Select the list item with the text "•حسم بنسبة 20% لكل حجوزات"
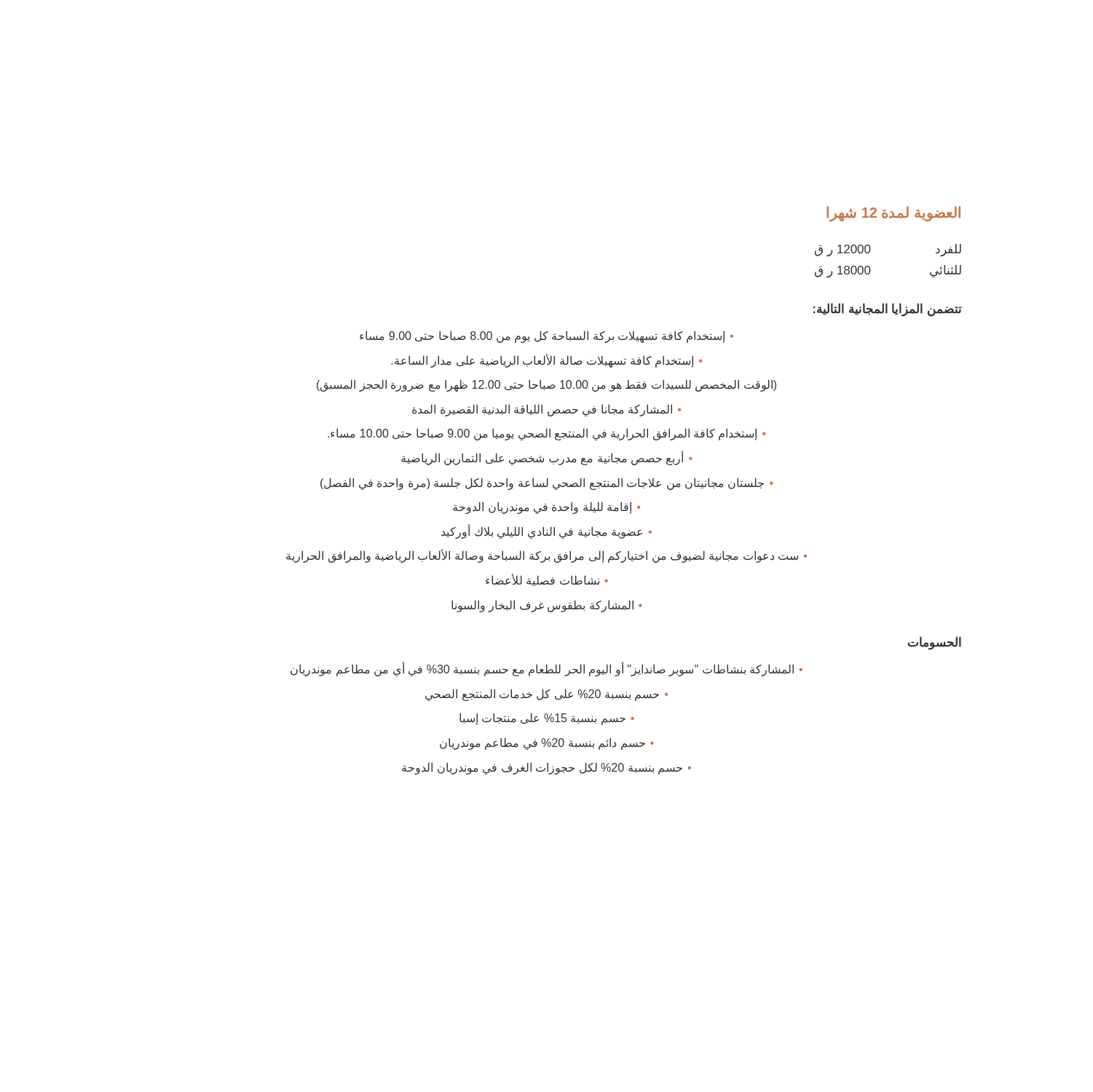The width and height of the screenshot is (1093, 1092). 546,768
